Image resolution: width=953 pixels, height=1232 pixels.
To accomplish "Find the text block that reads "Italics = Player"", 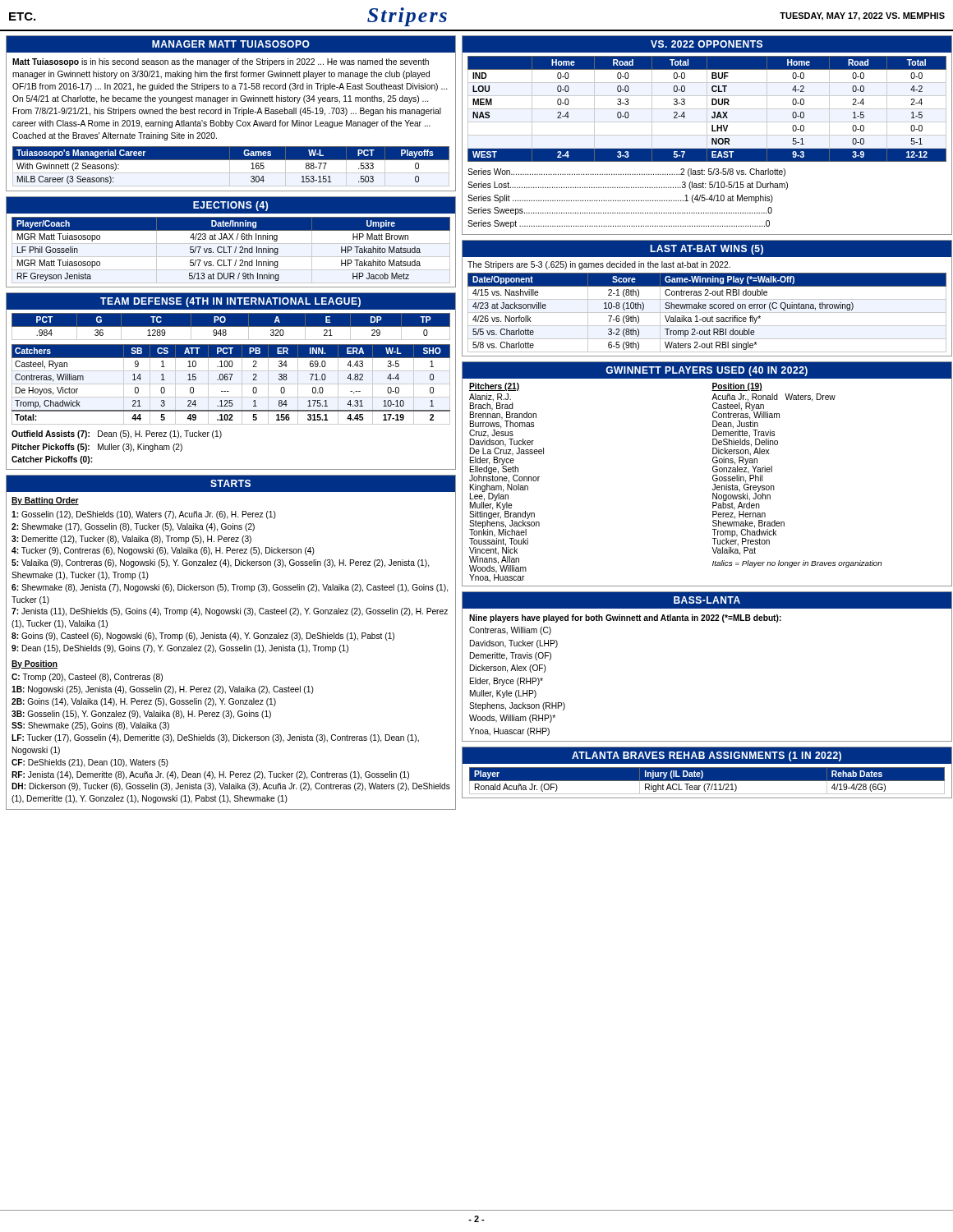I will click(797, 563).
